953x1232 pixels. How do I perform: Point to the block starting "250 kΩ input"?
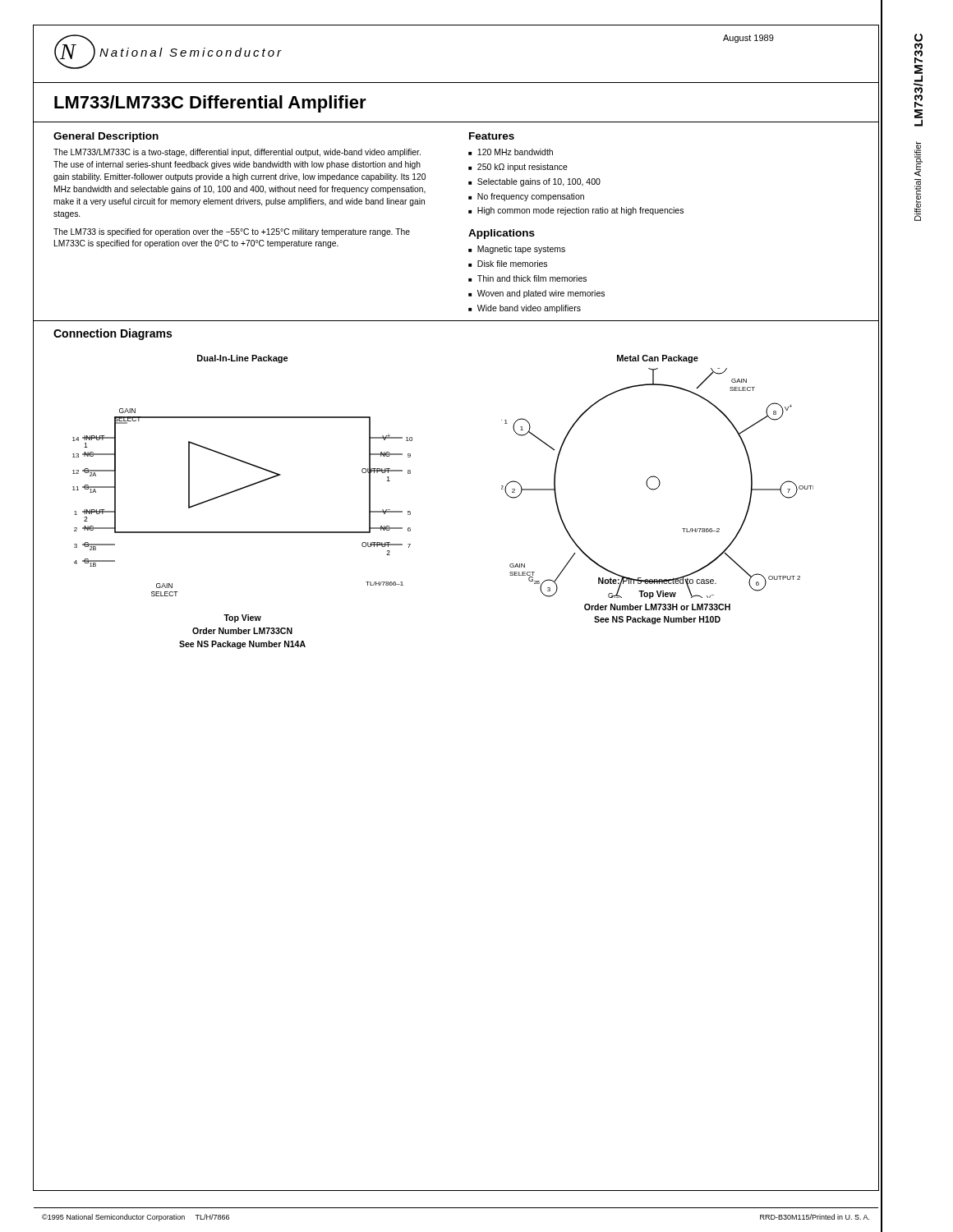tap(522, 167)
